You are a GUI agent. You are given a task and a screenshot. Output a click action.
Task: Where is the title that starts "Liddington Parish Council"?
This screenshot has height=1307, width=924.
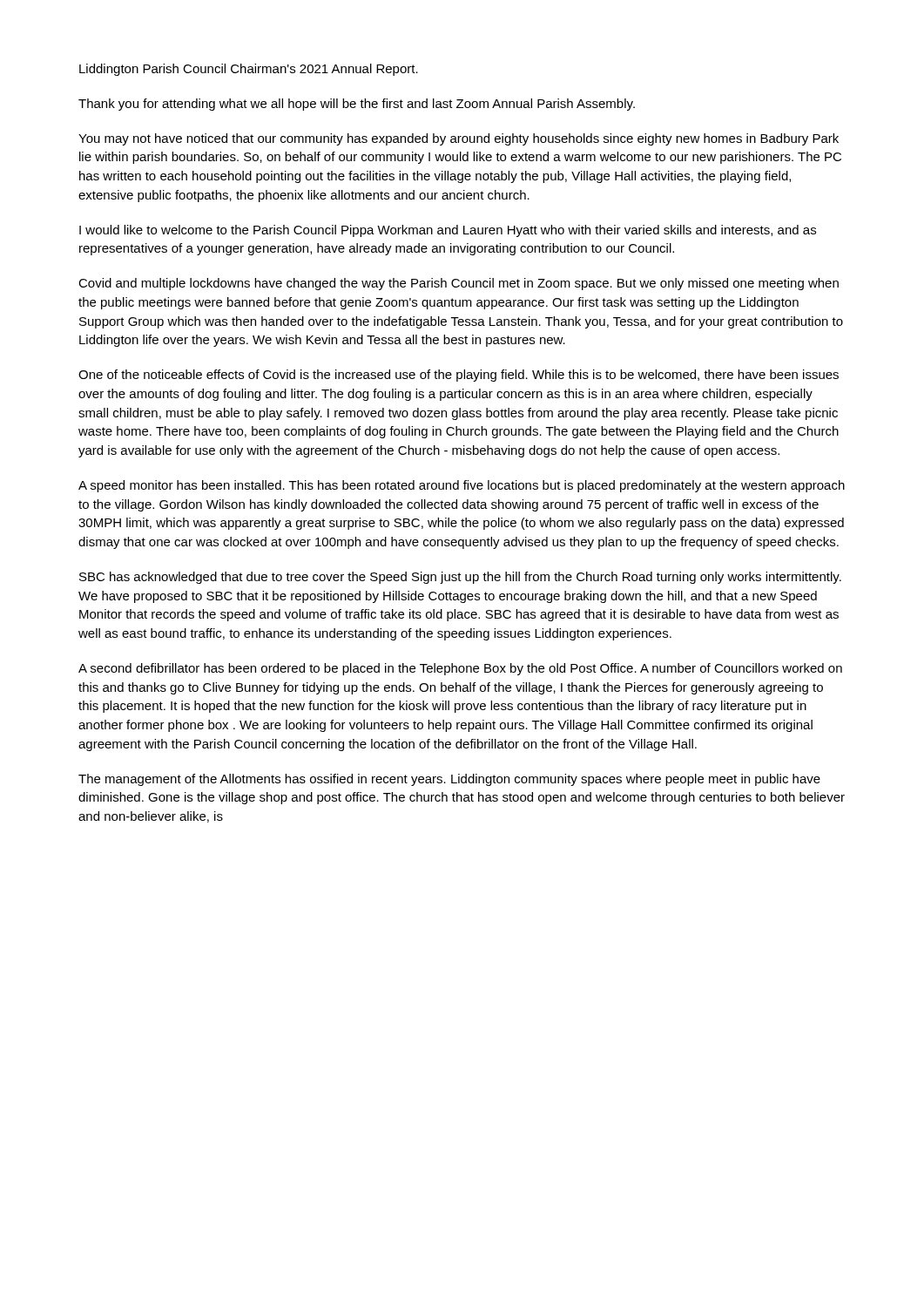click(x=248, y=68)
